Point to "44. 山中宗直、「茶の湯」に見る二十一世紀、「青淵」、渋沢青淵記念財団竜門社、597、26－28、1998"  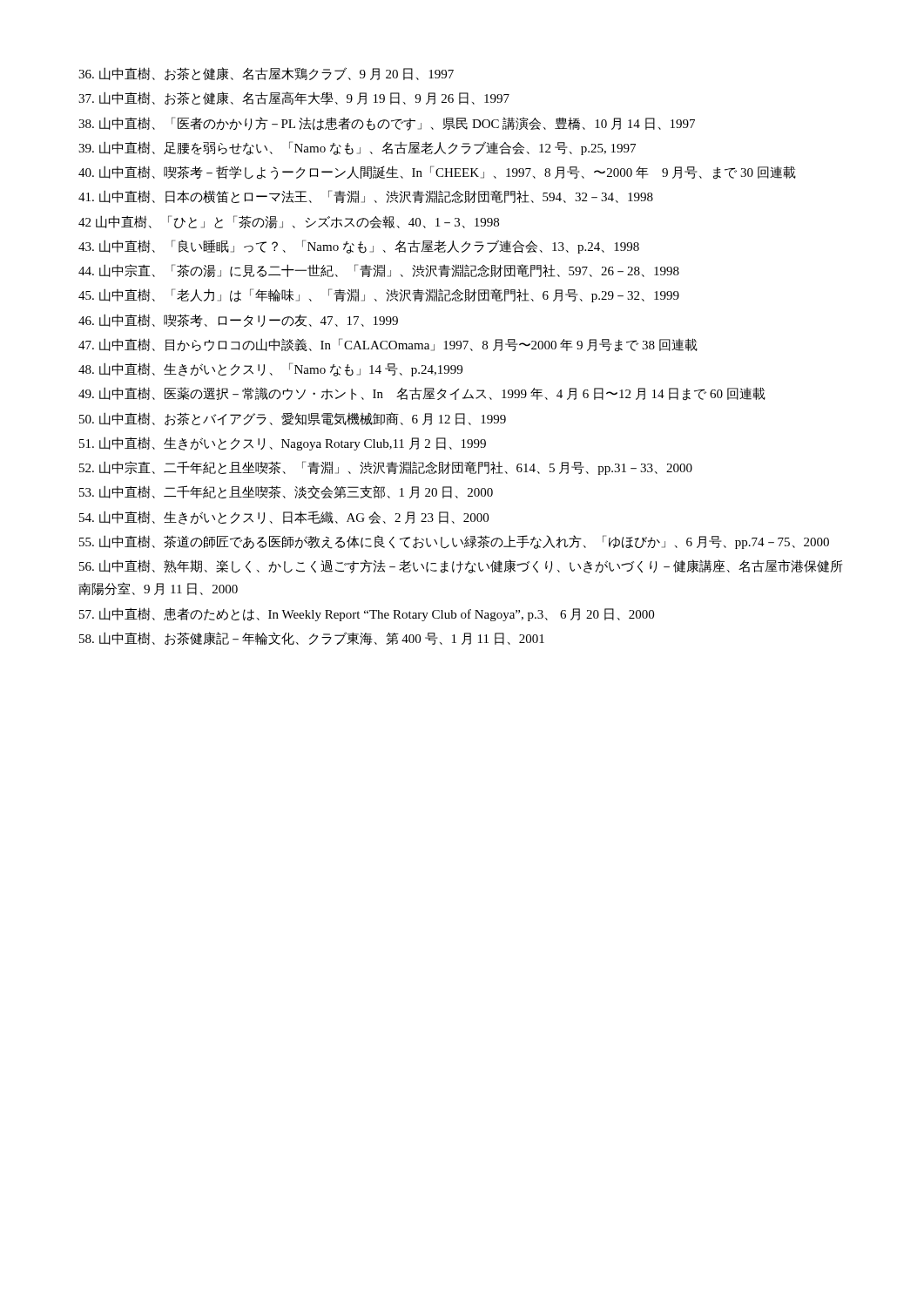pos(379,271)
